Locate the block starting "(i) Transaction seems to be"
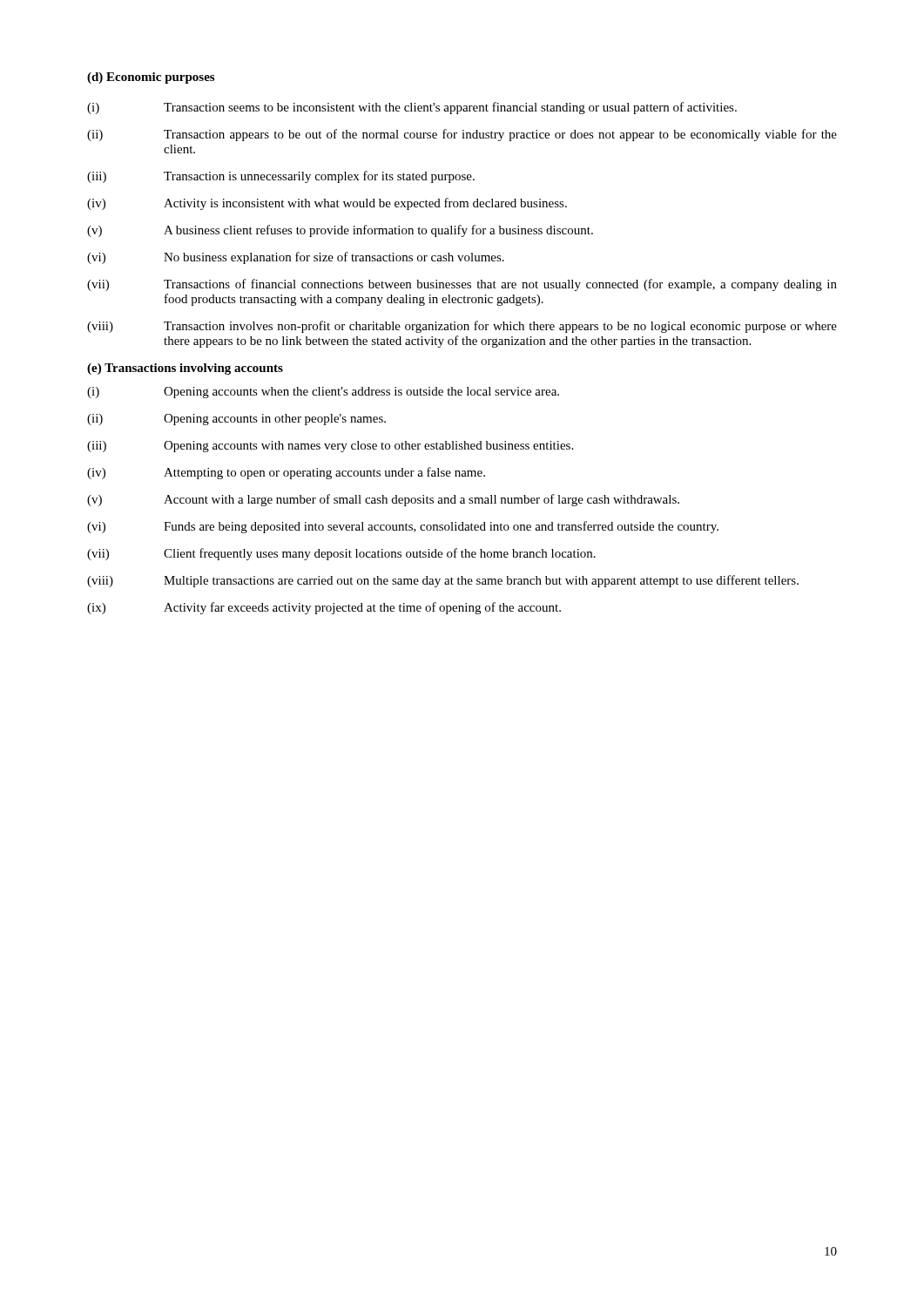924x1307 pixels. point(462,108)
